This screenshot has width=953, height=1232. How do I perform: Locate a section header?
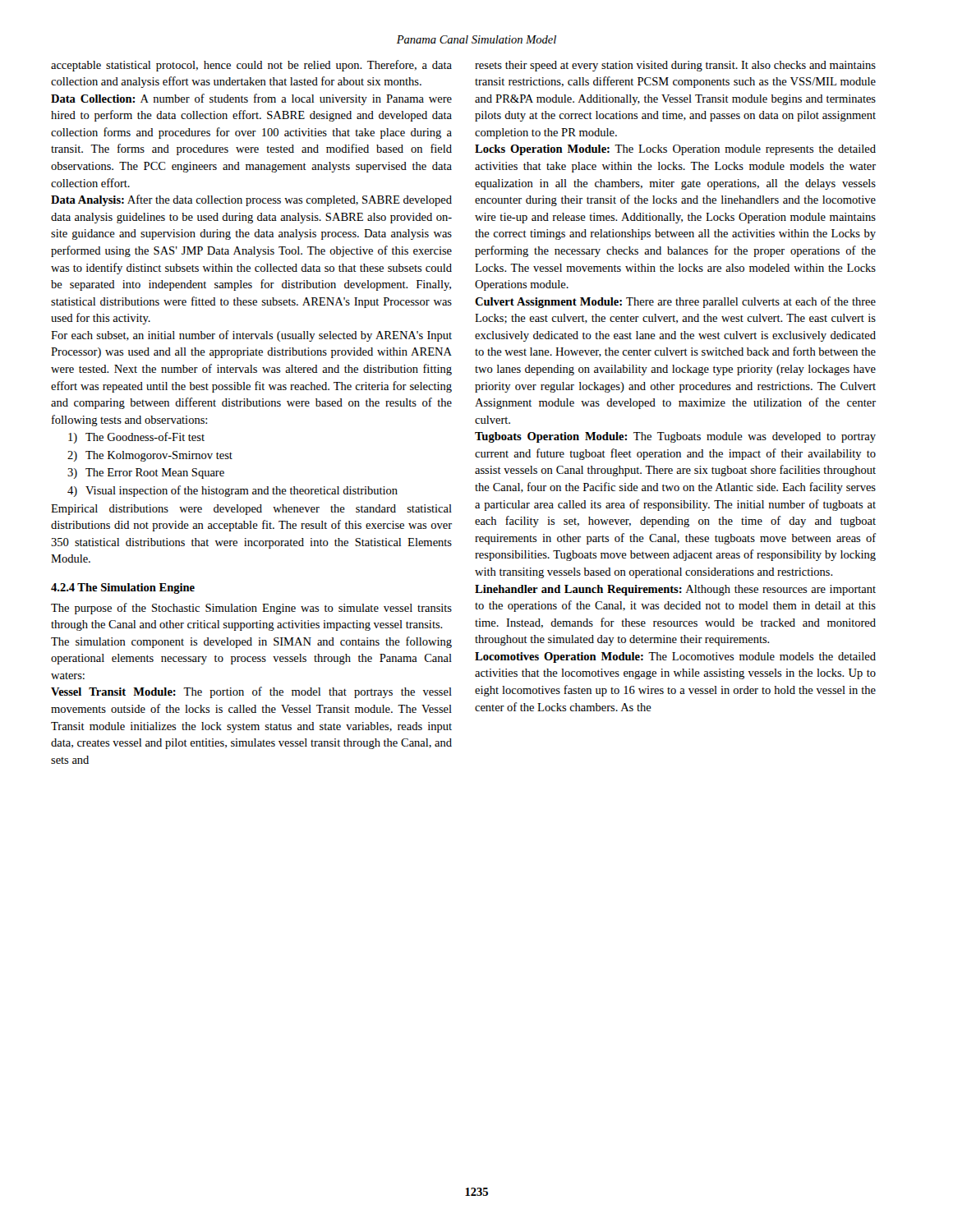(x=123, y=587)
